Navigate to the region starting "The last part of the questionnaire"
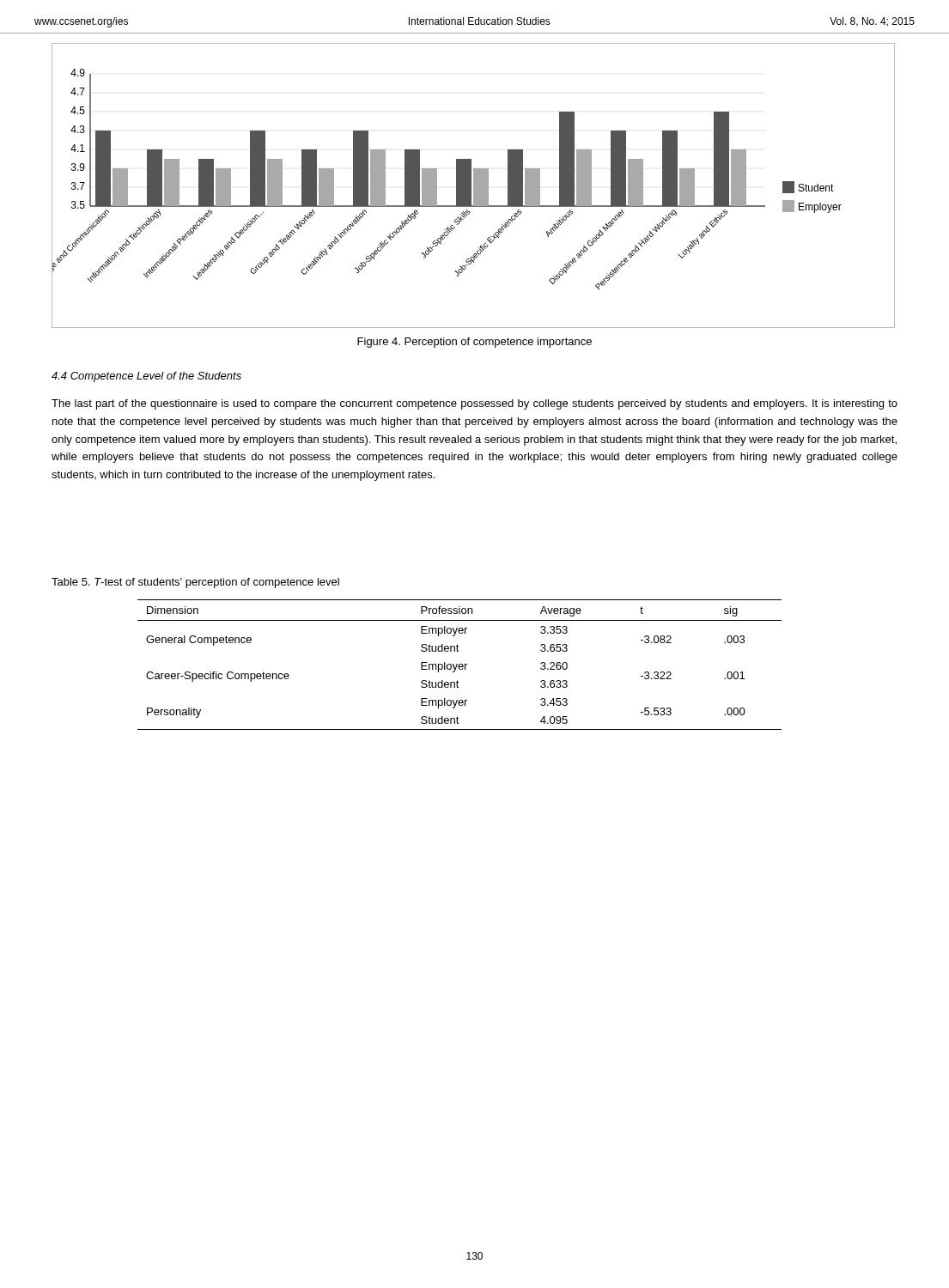The image size is (949, 1288). (x=474, y=439)
